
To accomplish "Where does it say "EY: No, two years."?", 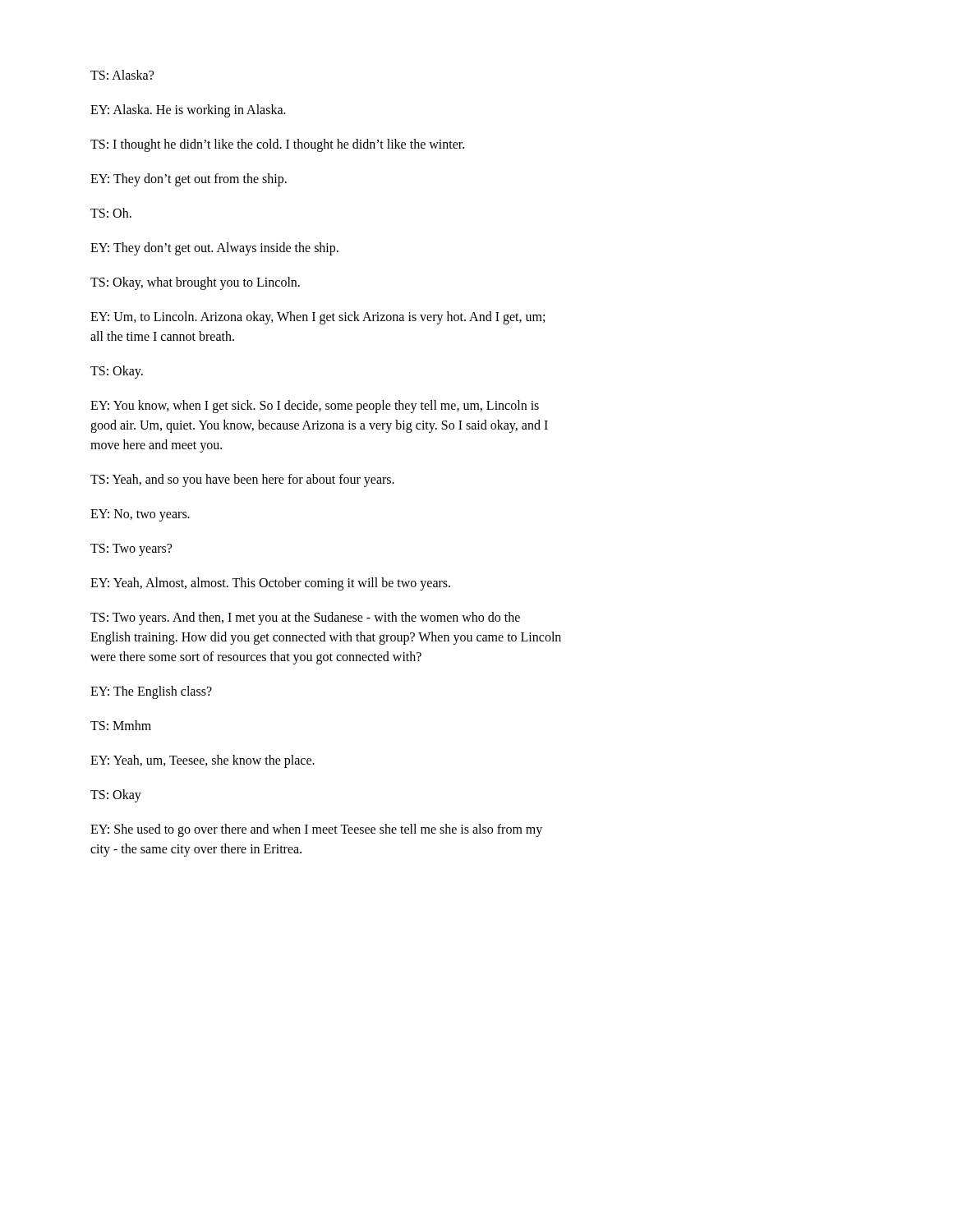I will coord(140,514).
